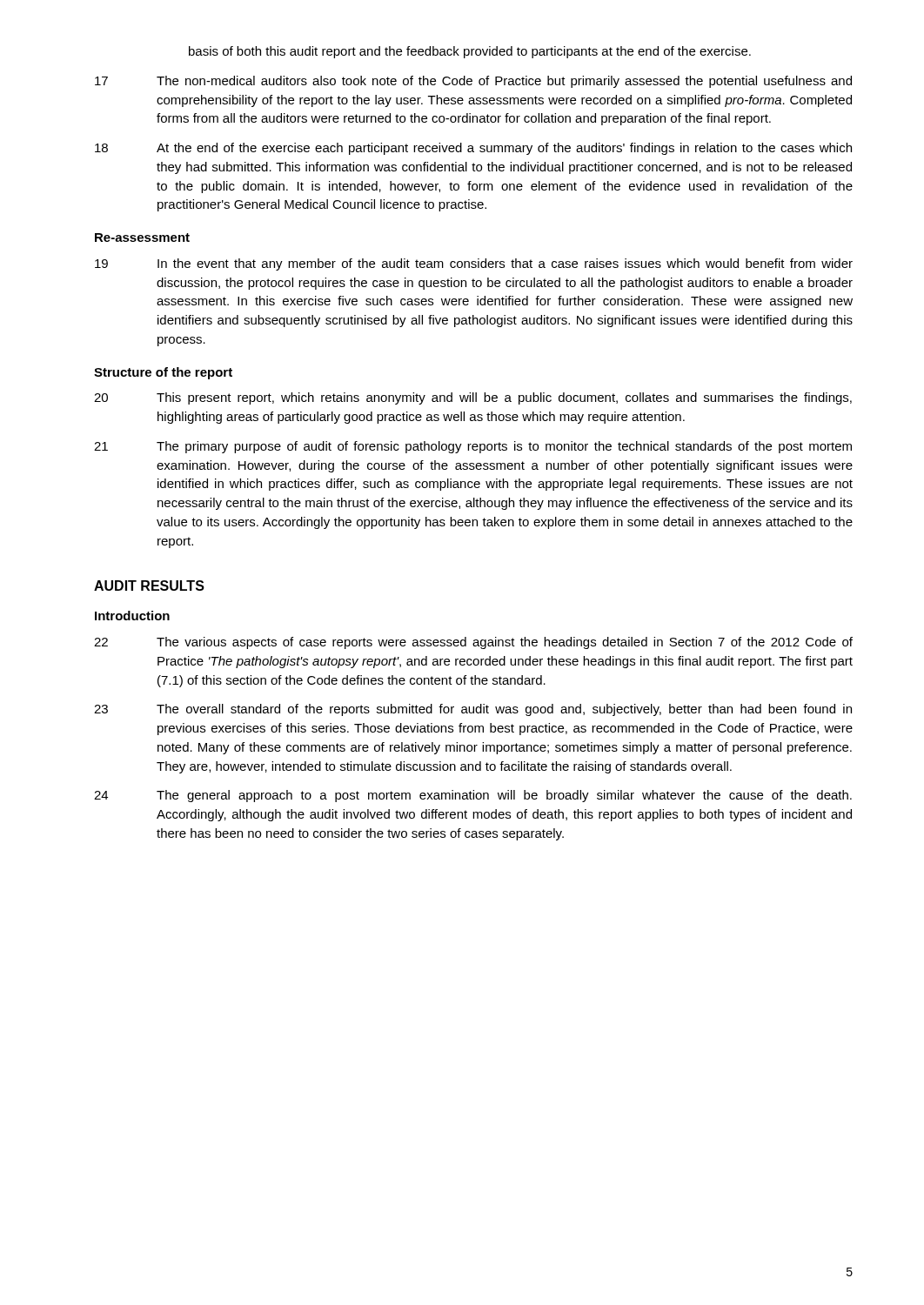Point to the block starting "24 The general approach to"
This screenshot has width=924, height=1305.
pyautogui.click(x=473, y=814)
